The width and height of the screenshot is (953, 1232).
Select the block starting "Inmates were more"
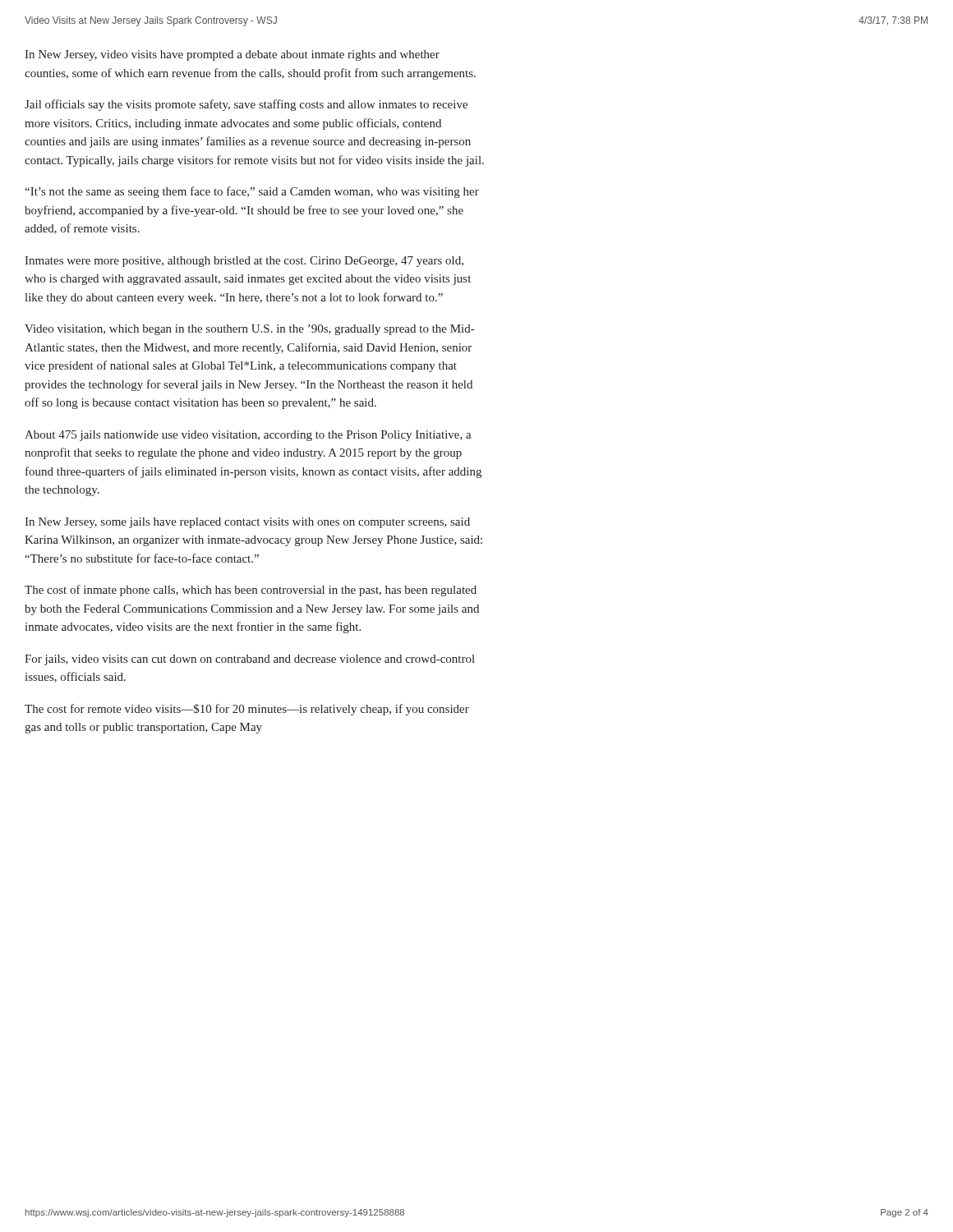(255, 279)
